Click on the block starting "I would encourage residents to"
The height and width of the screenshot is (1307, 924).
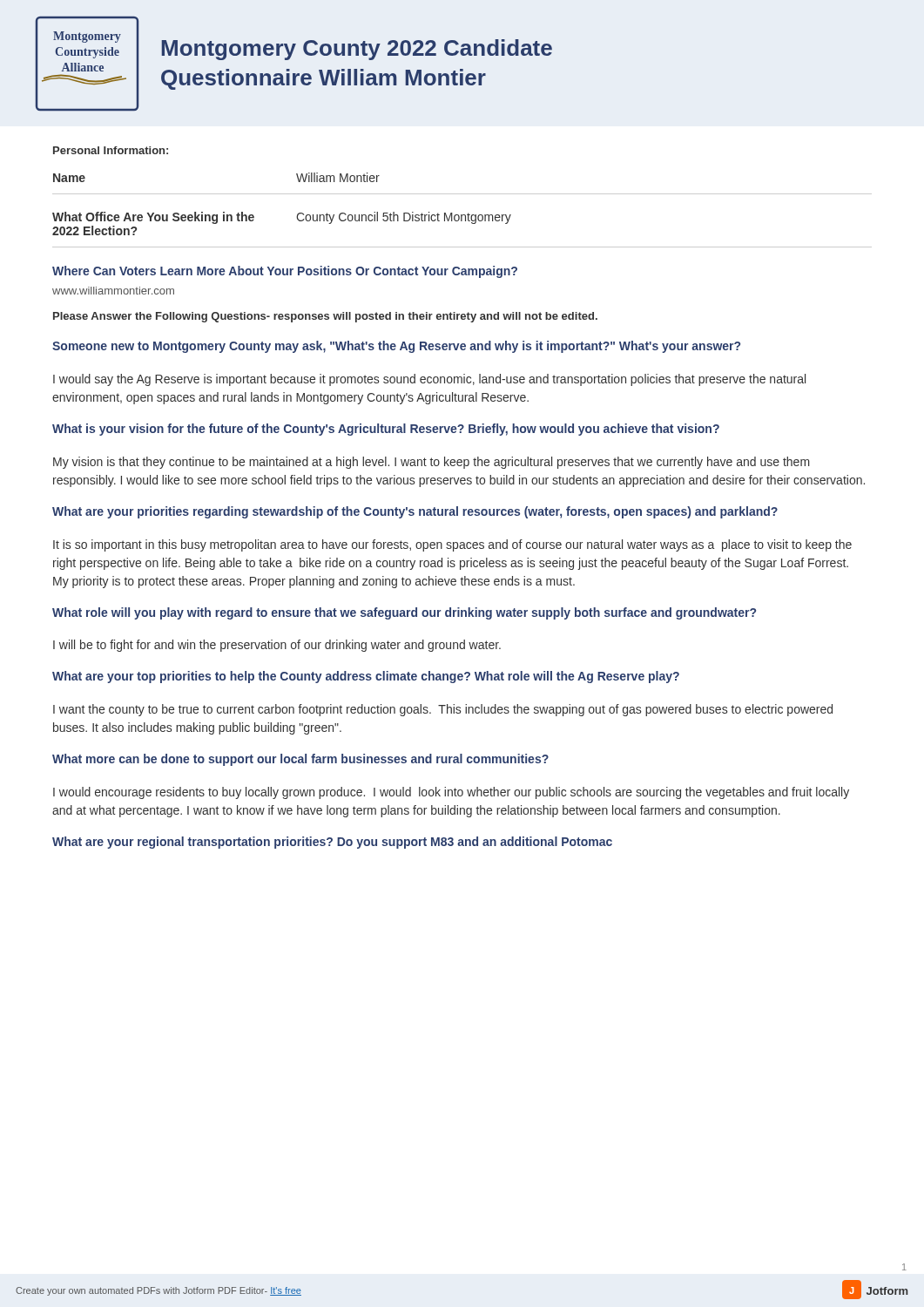point(451,801)
